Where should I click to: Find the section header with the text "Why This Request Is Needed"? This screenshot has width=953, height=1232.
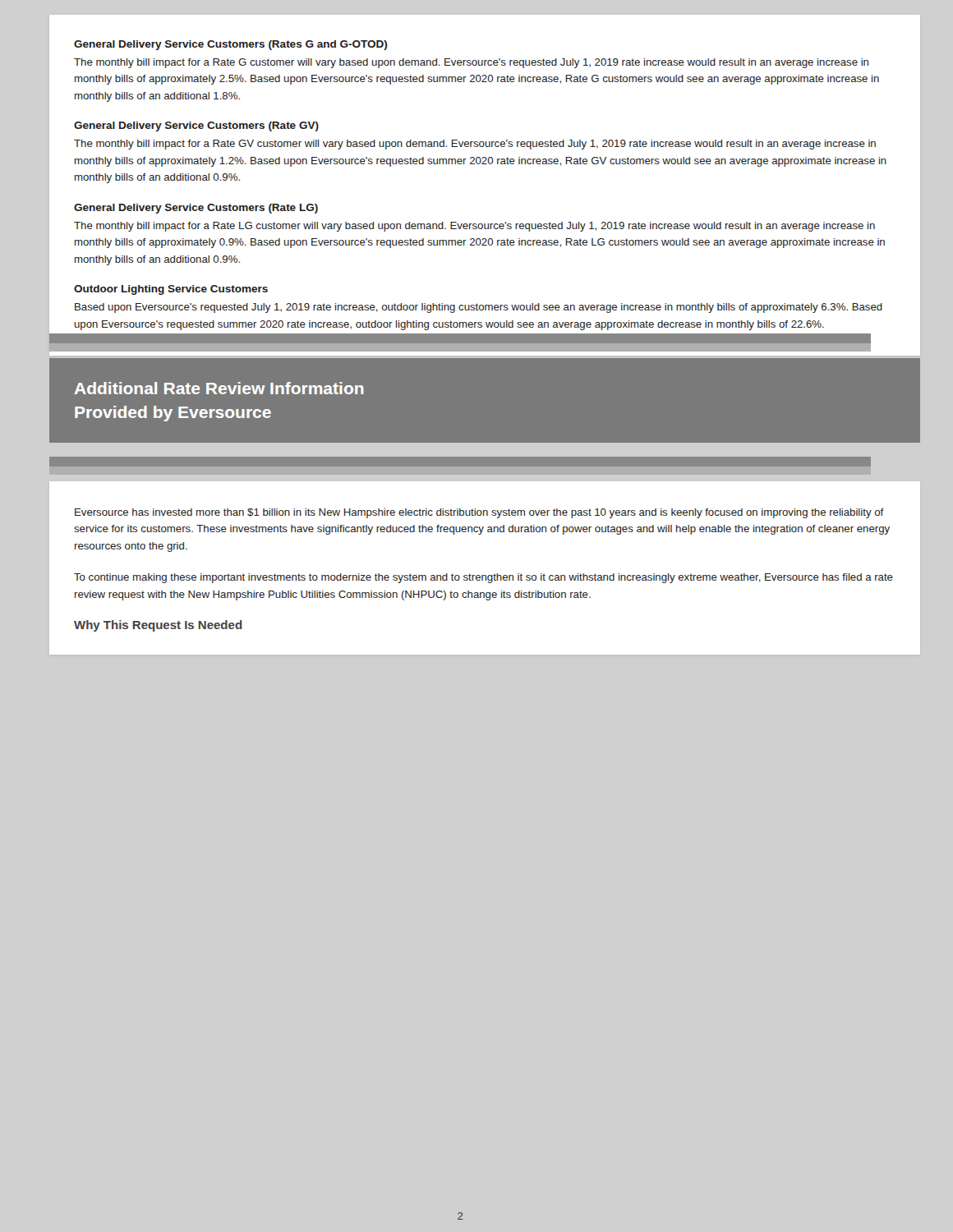(158, 625)
